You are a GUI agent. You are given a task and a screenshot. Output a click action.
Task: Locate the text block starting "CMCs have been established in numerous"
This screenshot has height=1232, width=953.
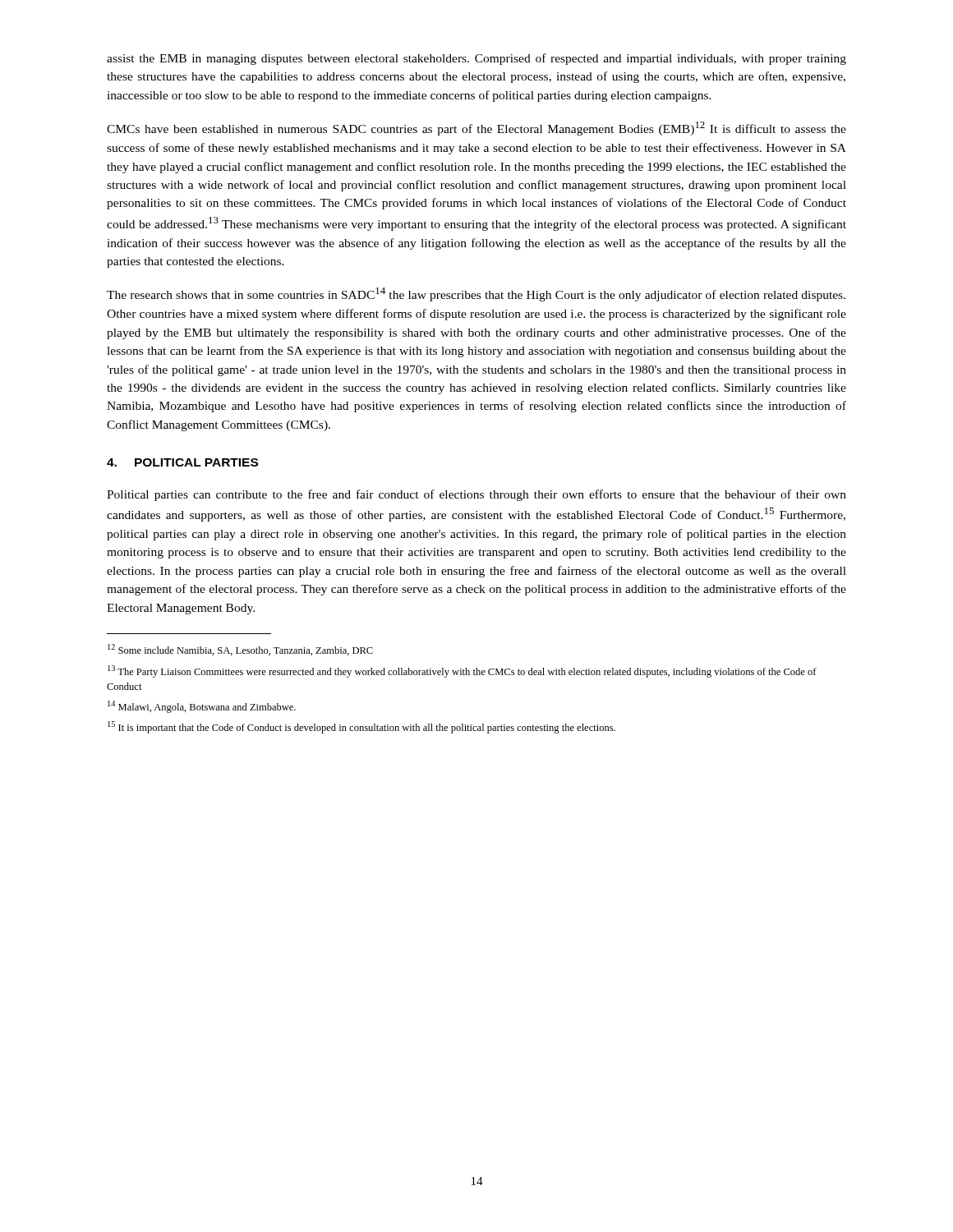(476, 194)
